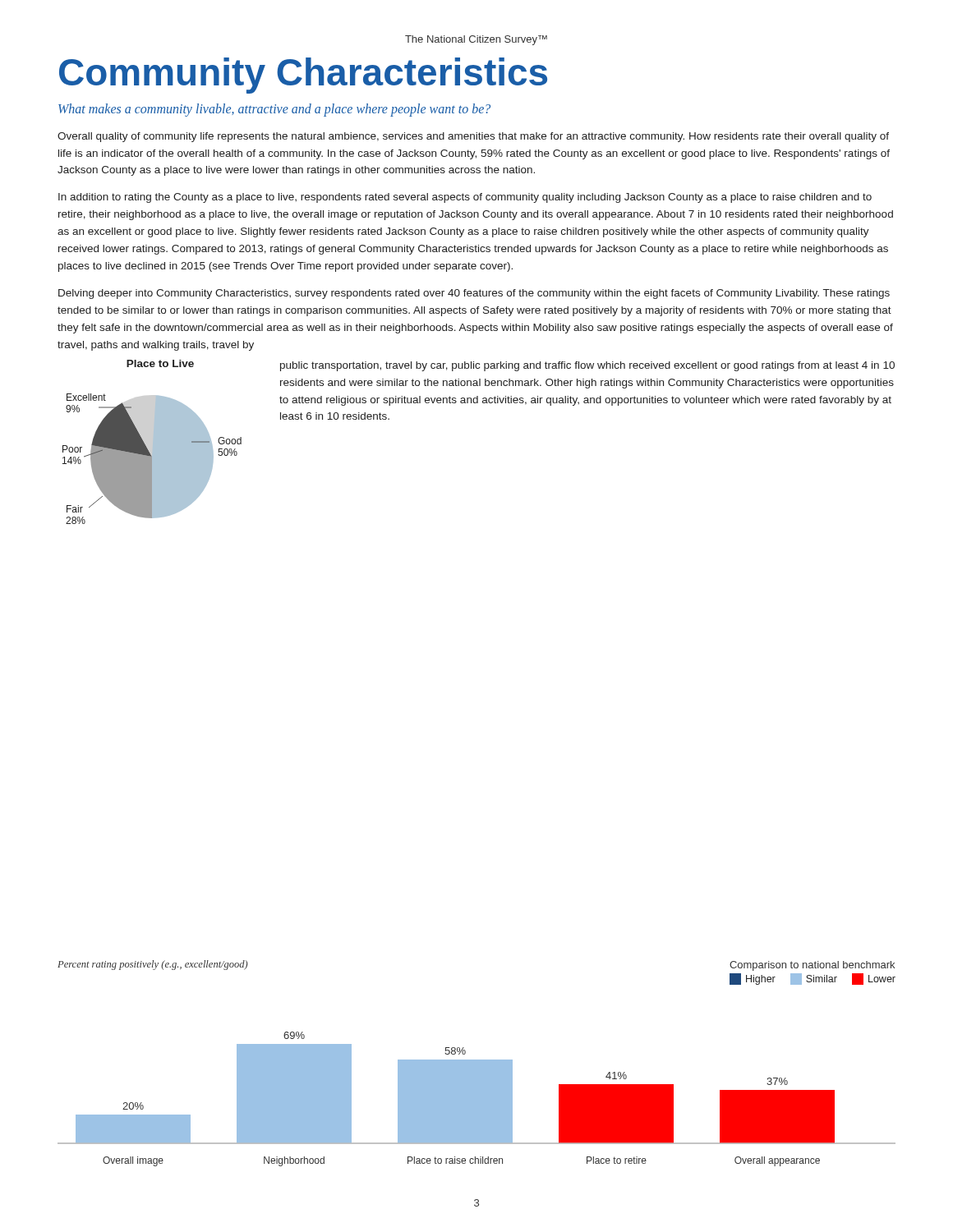This screenshot has width=953, height=1232.
Task: Select the bar chart
Action: [476, 1087]
